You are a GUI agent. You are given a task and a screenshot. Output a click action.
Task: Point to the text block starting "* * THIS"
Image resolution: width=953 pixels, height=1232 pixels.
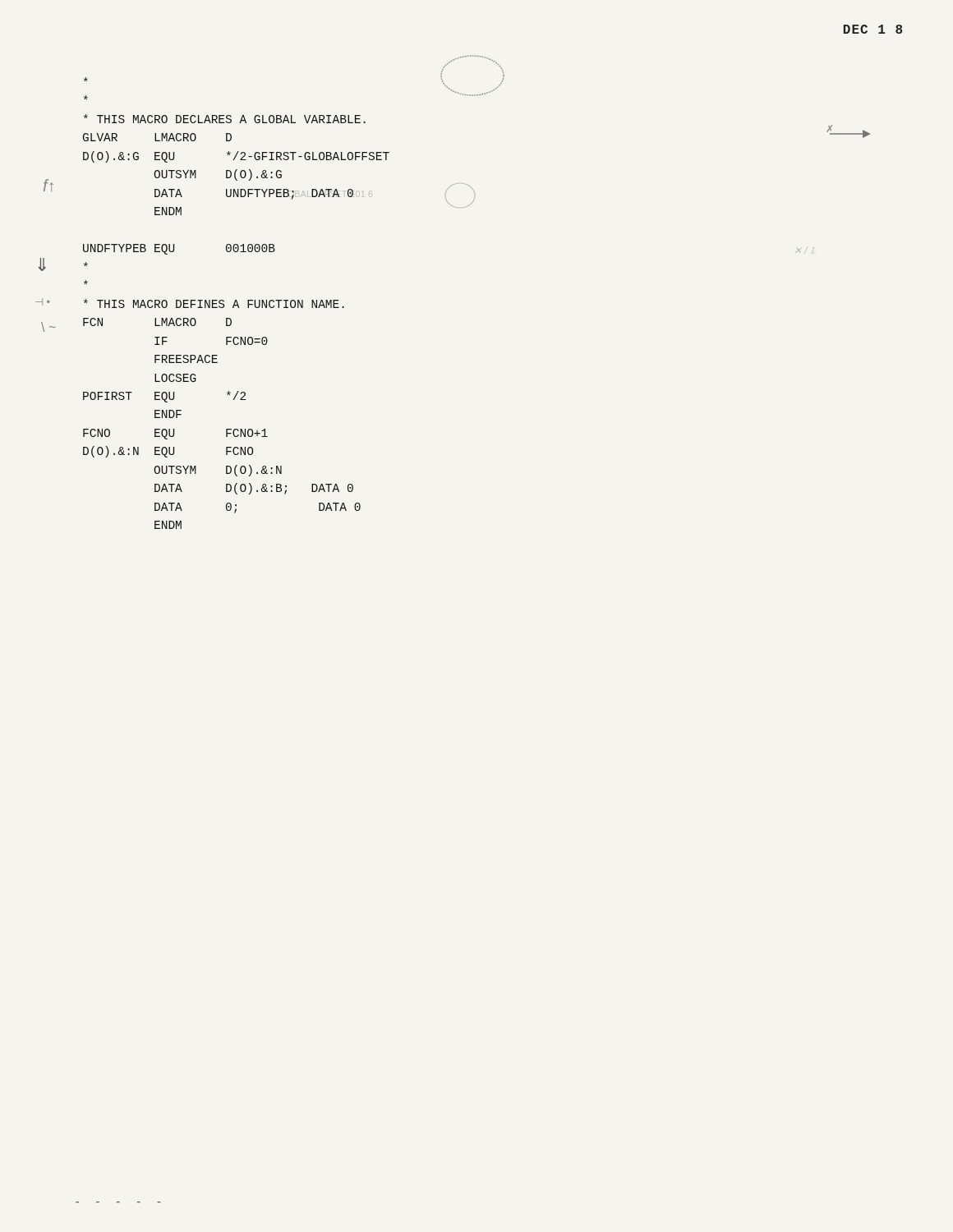coord(236,304)
